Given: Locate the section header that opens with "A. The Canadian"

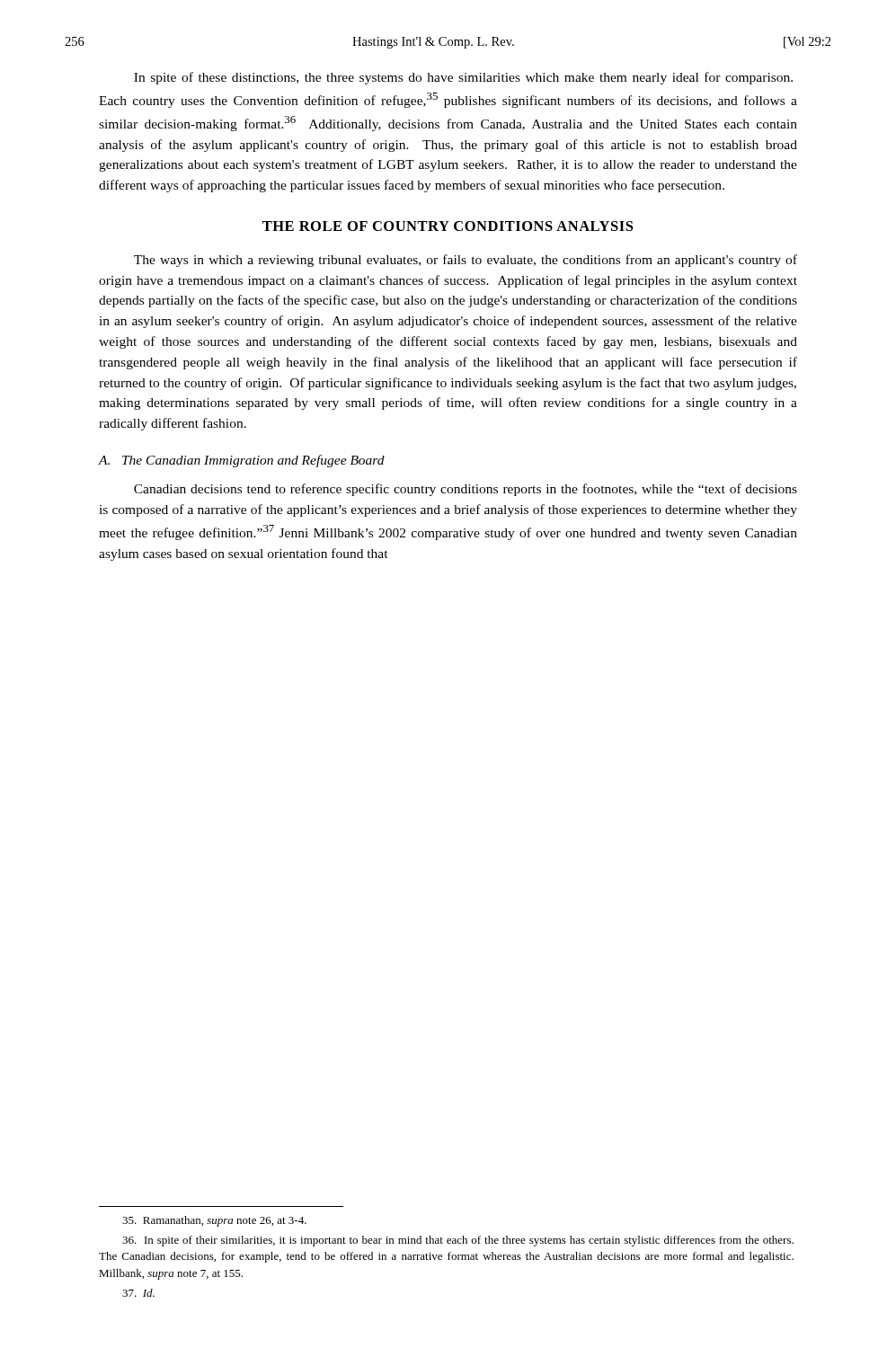Looking at the screenshot, I should [x=242, y=460].
